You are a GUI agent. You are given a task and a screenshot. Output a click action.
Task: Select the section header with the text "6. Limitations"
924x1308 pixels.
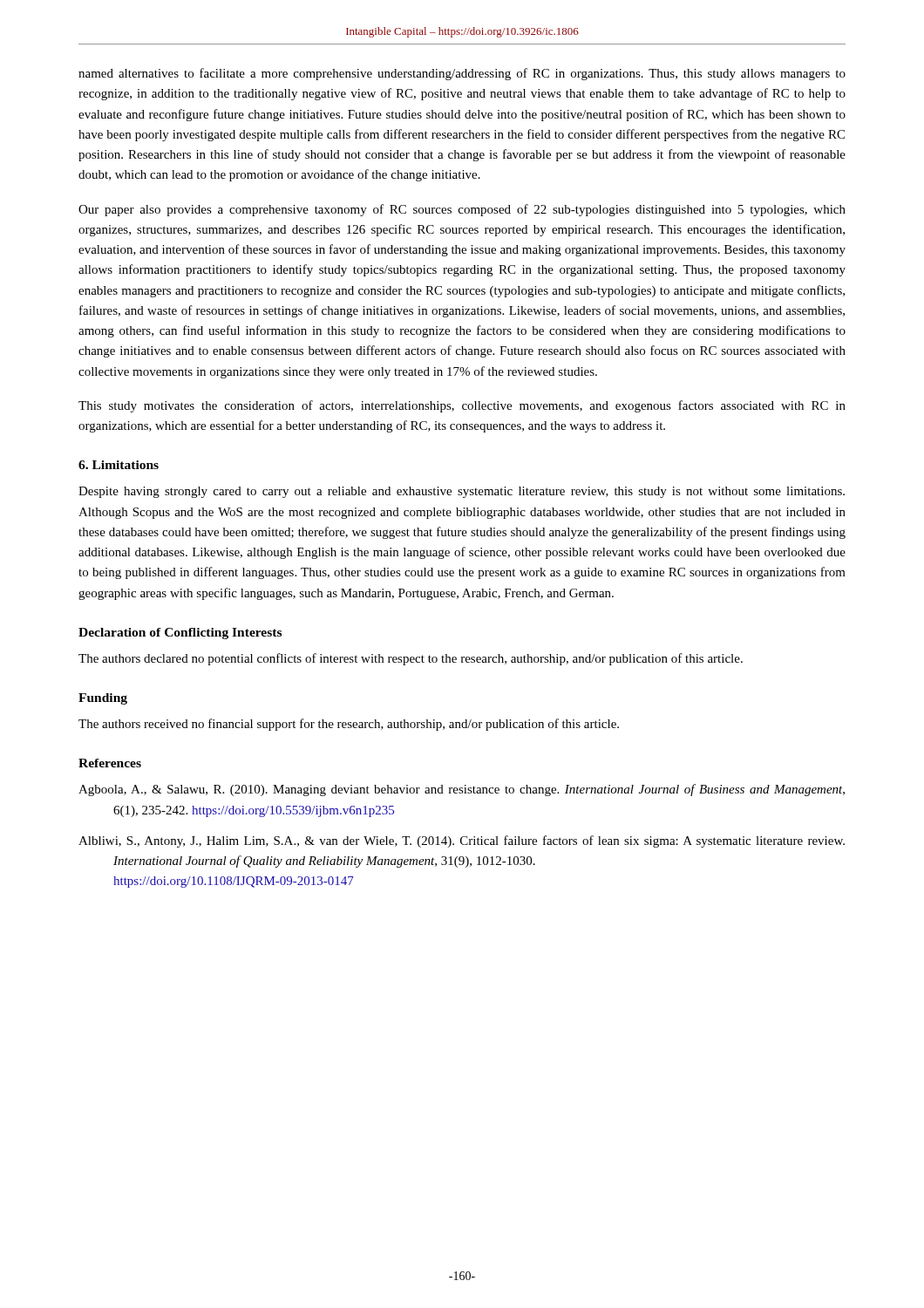(x=119, y=465)
